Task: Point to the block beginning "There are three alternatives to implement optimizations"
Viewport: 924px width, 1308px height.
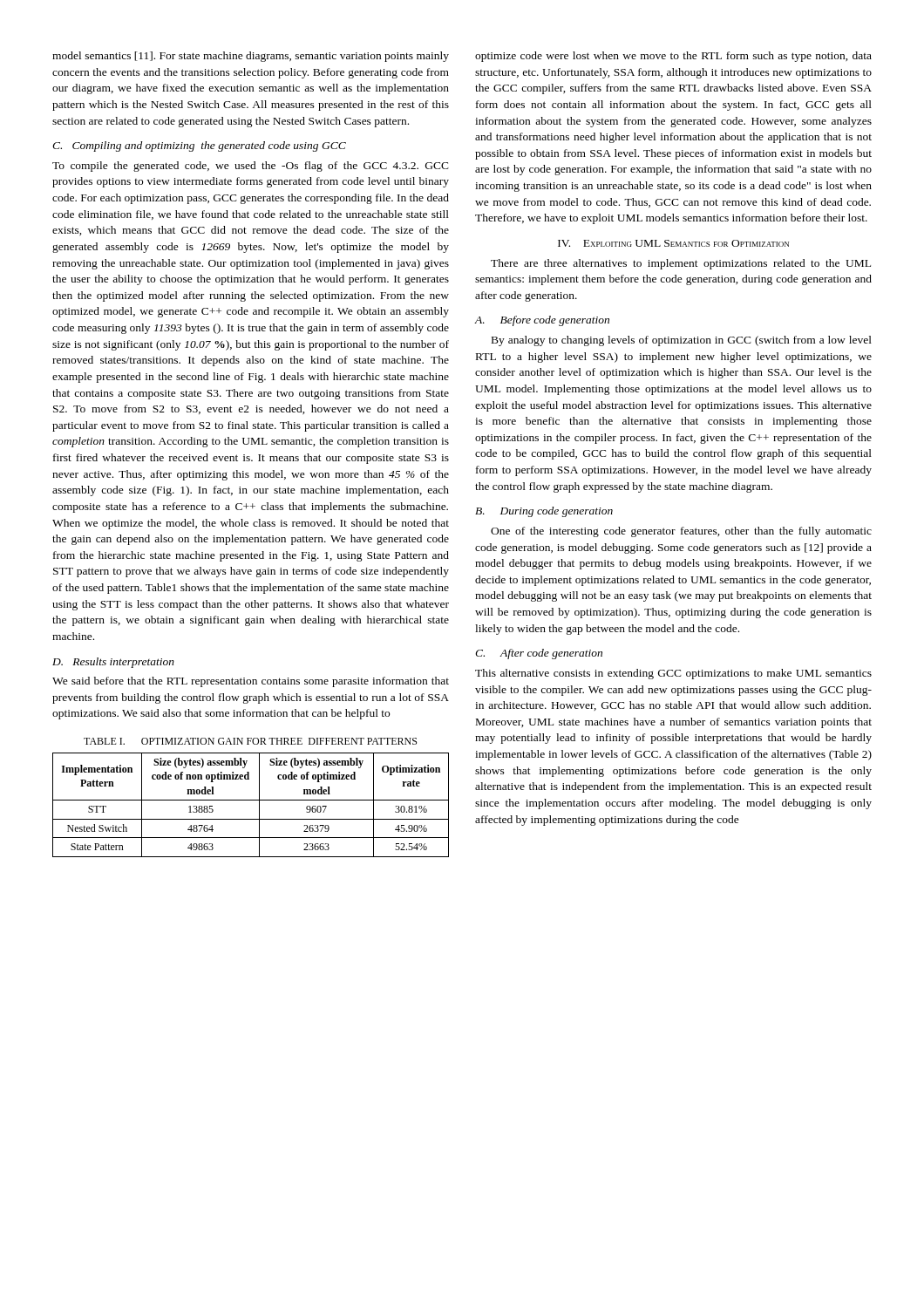Action: (x=673, y=279)
